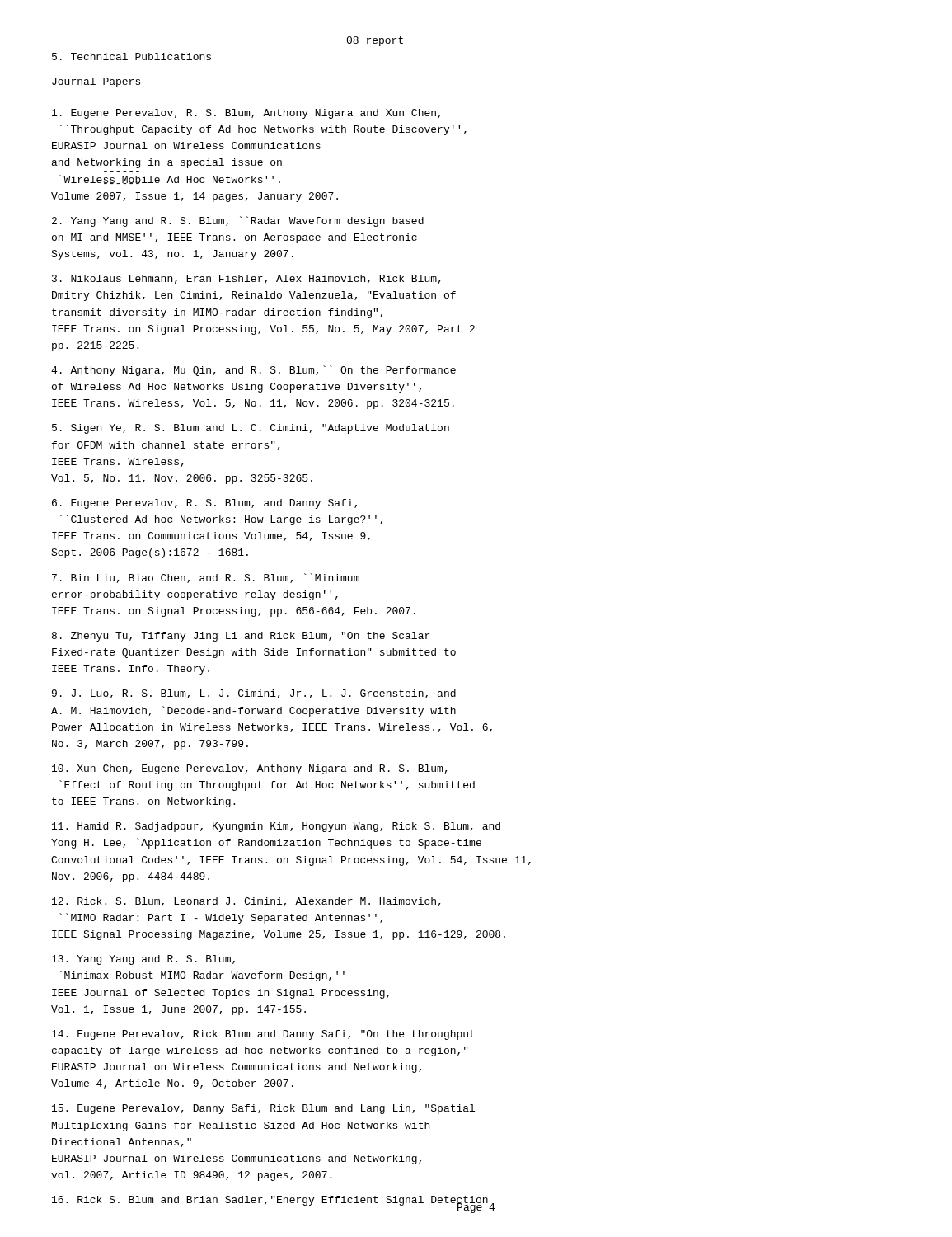Find the passage starting "15. Eugene Perevalov, Danny Safi, Rick Blum"

263,1109
